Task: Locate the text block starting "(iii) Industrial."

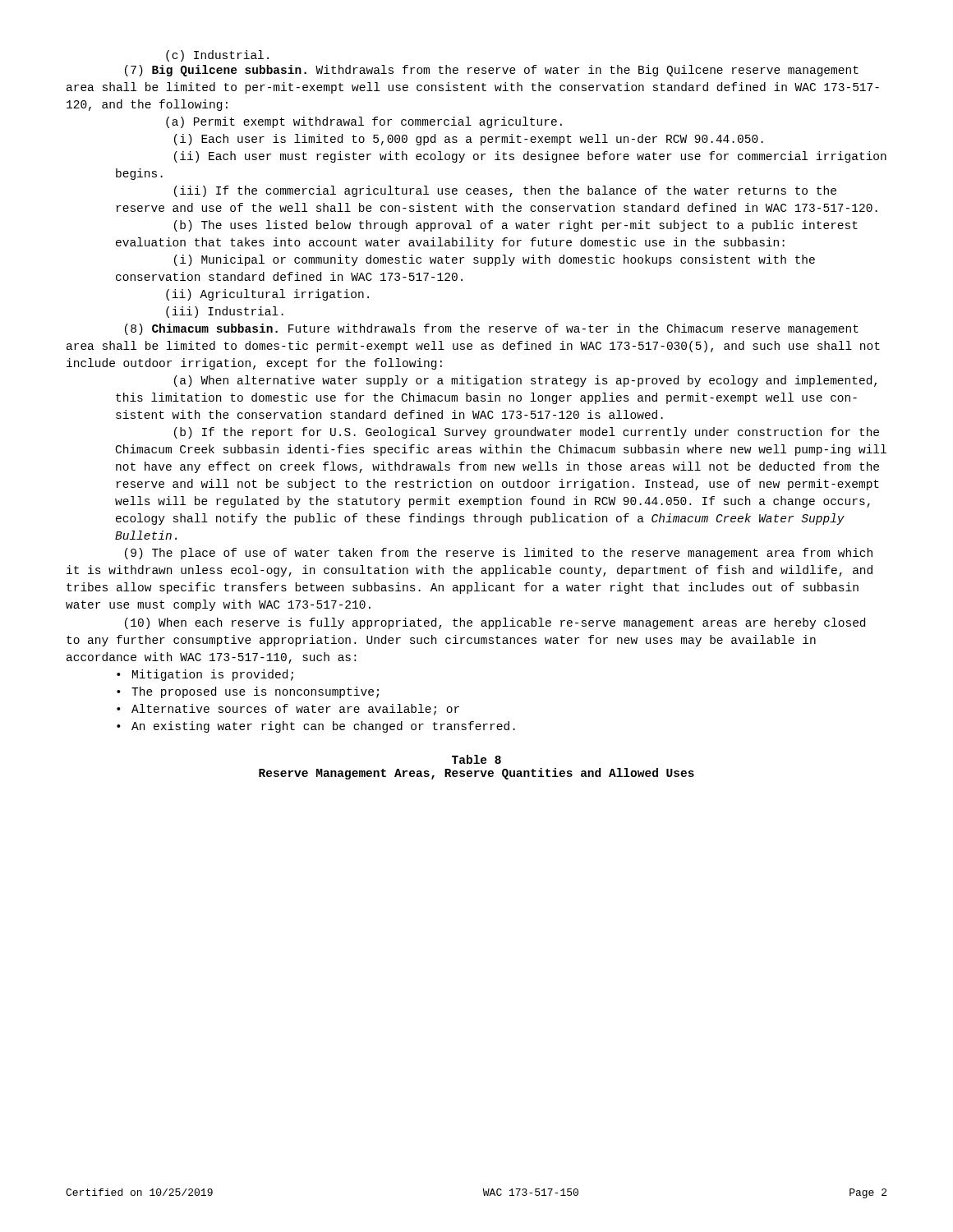Action: pos(225,312)
